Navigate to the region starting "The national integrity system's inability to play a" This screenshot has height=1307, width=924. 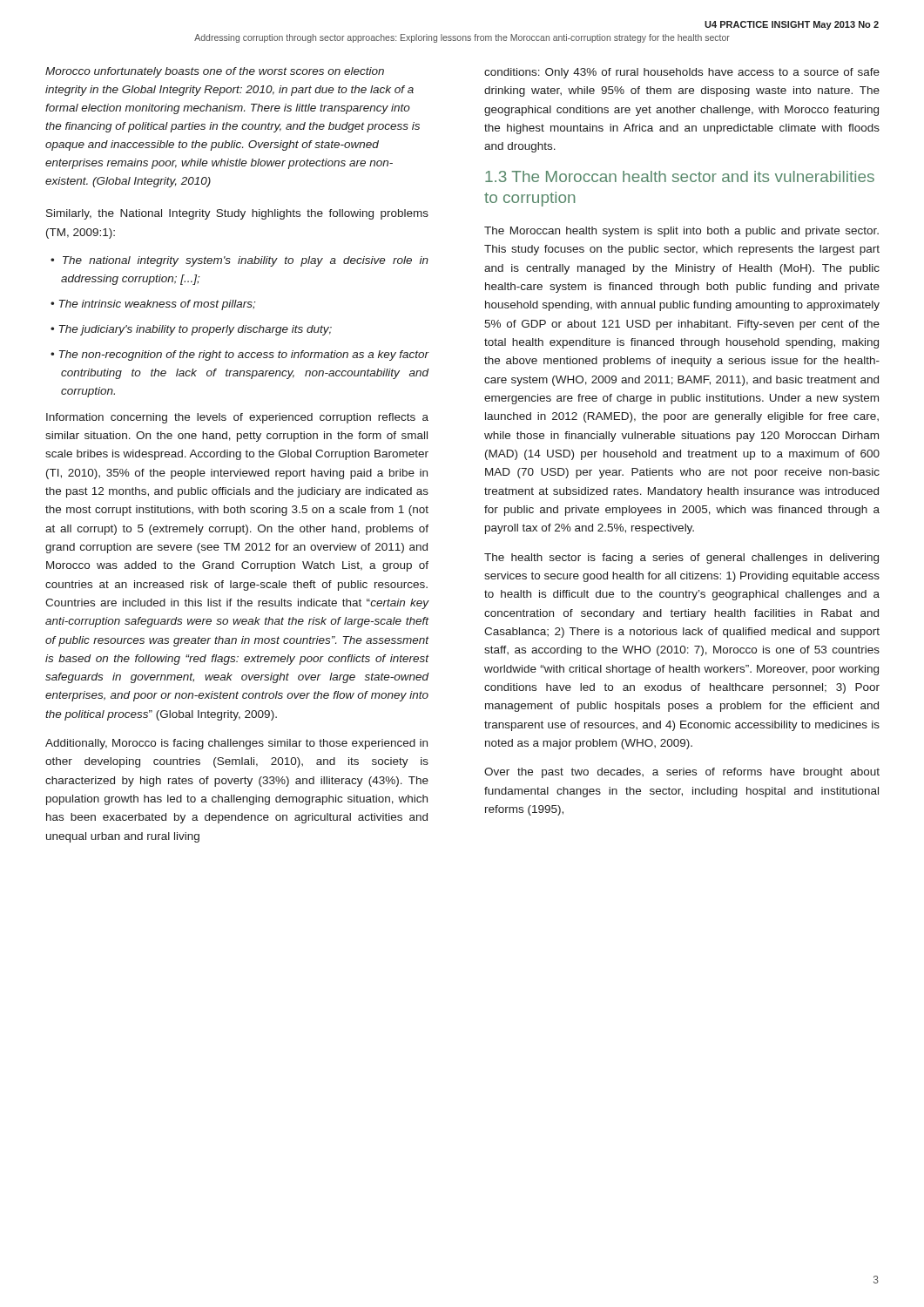(245, 269)
